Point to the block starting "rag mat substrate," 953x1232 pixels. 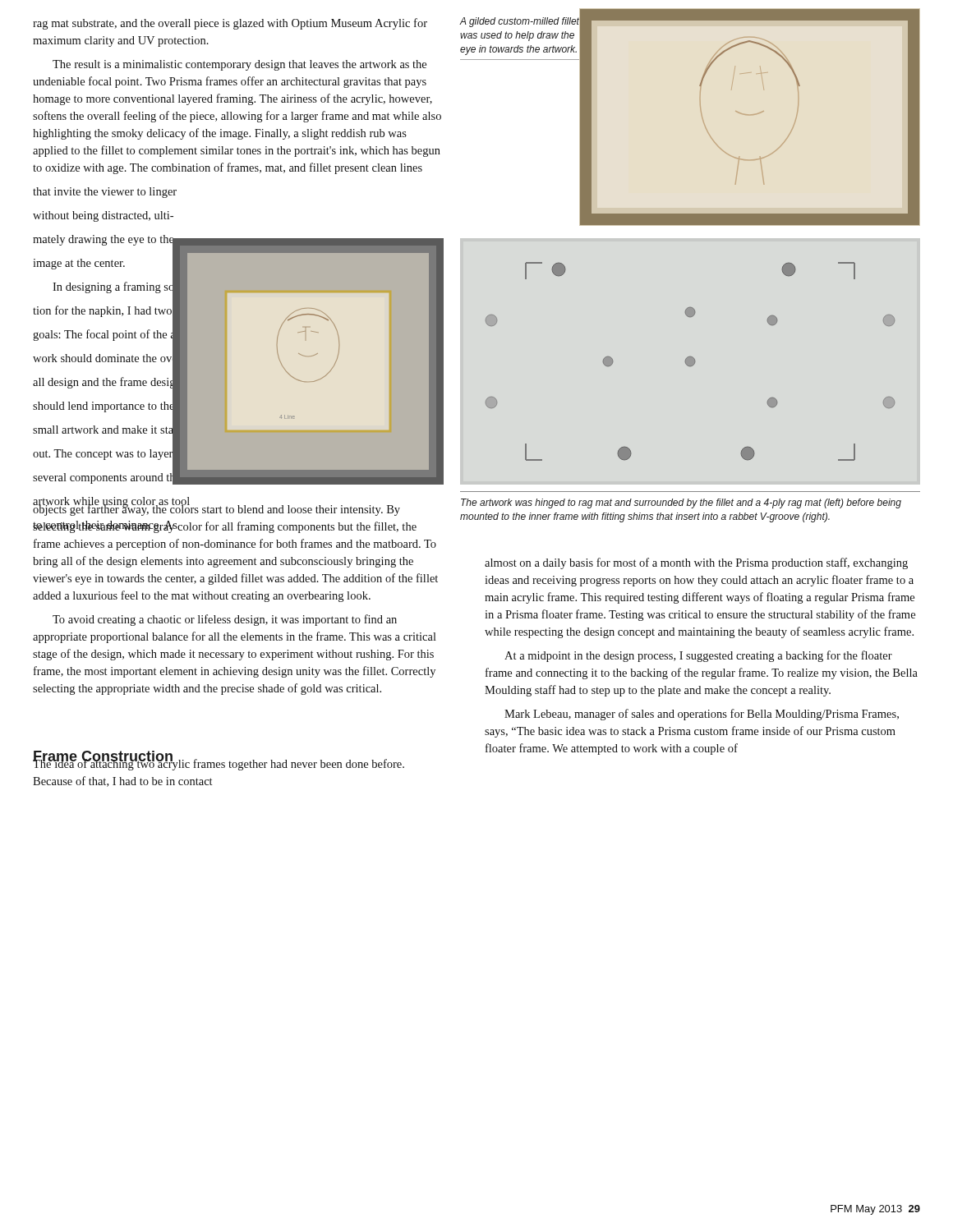click(238, 274)
